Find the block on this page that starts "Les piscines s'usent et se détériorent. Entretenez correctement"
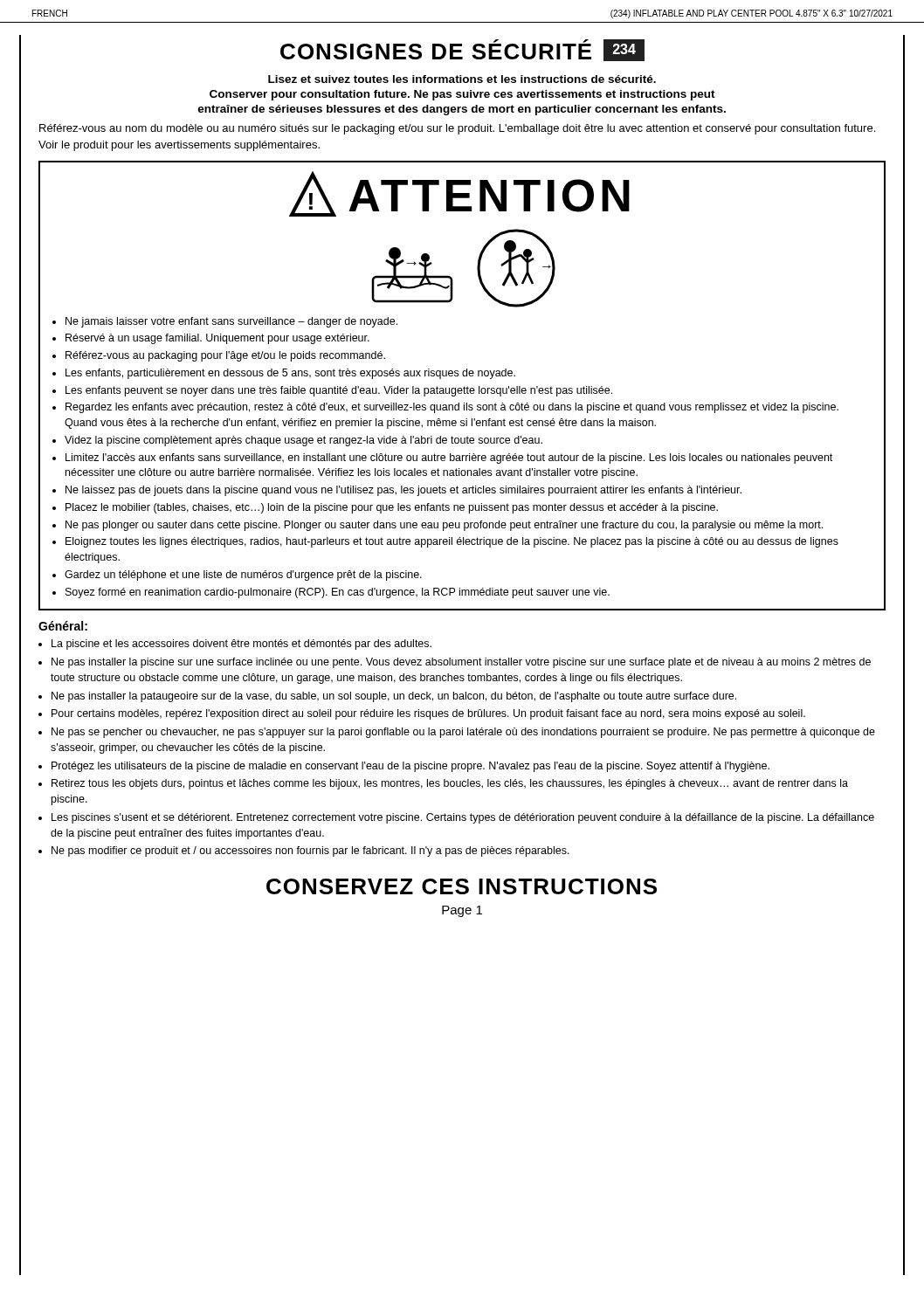Image resolution: width=924 pixels, height=1310 pixels. 468,826
